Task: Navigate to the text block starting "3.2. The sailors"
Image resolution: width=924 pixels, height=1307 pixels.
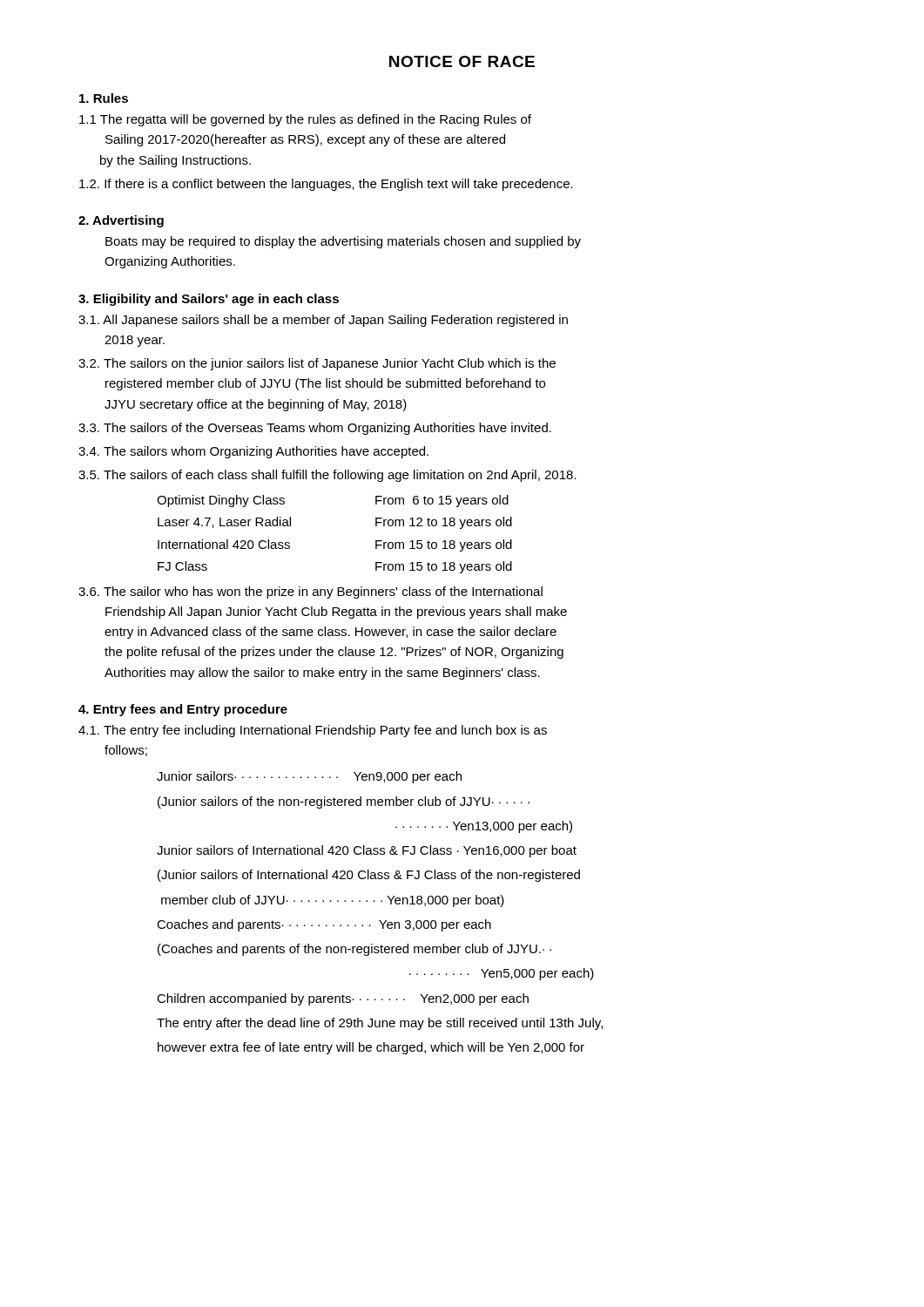Action: 462,385
